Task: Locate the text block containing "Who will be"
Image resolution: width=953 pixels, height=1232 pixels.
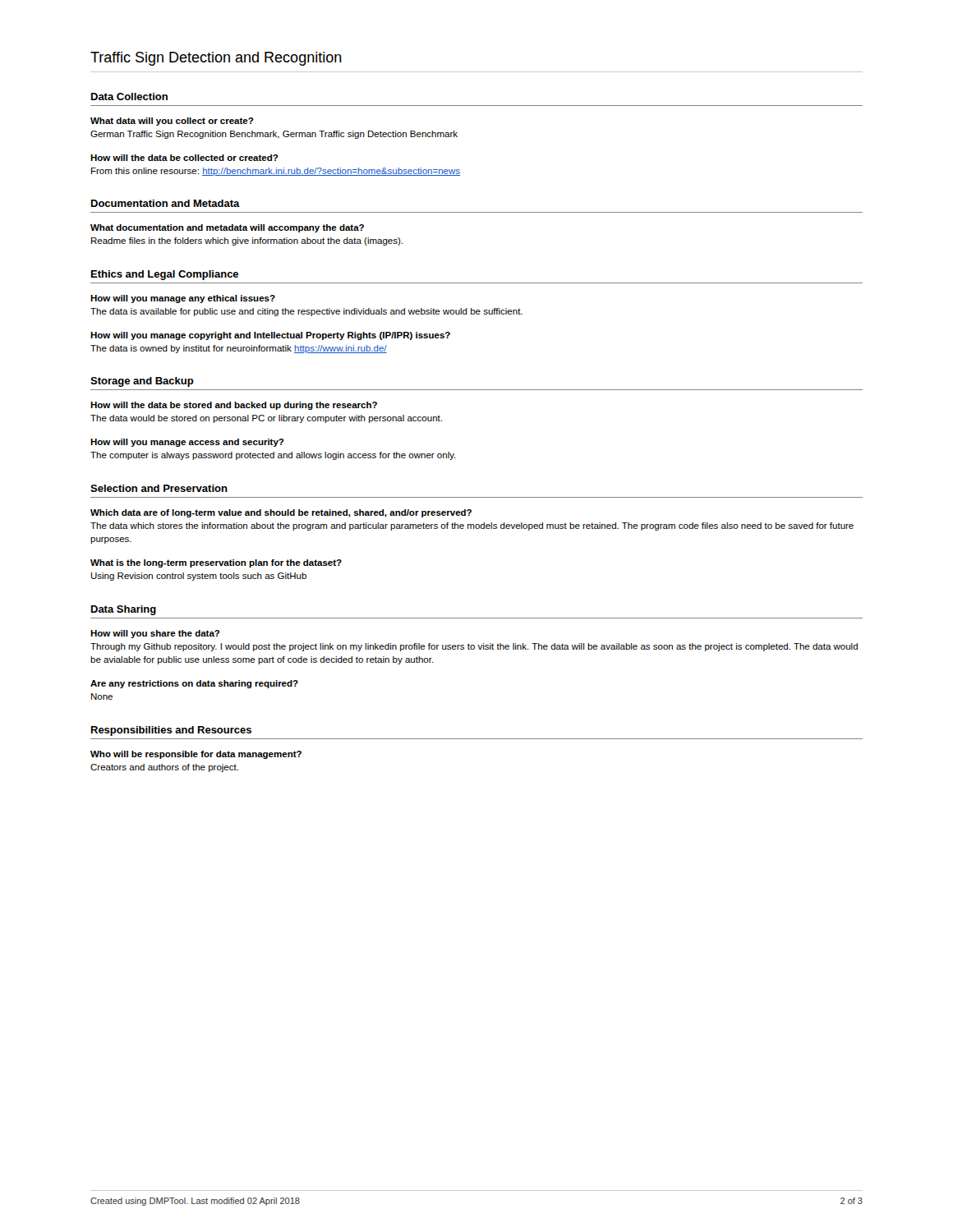Action: (x=196, y=755)
